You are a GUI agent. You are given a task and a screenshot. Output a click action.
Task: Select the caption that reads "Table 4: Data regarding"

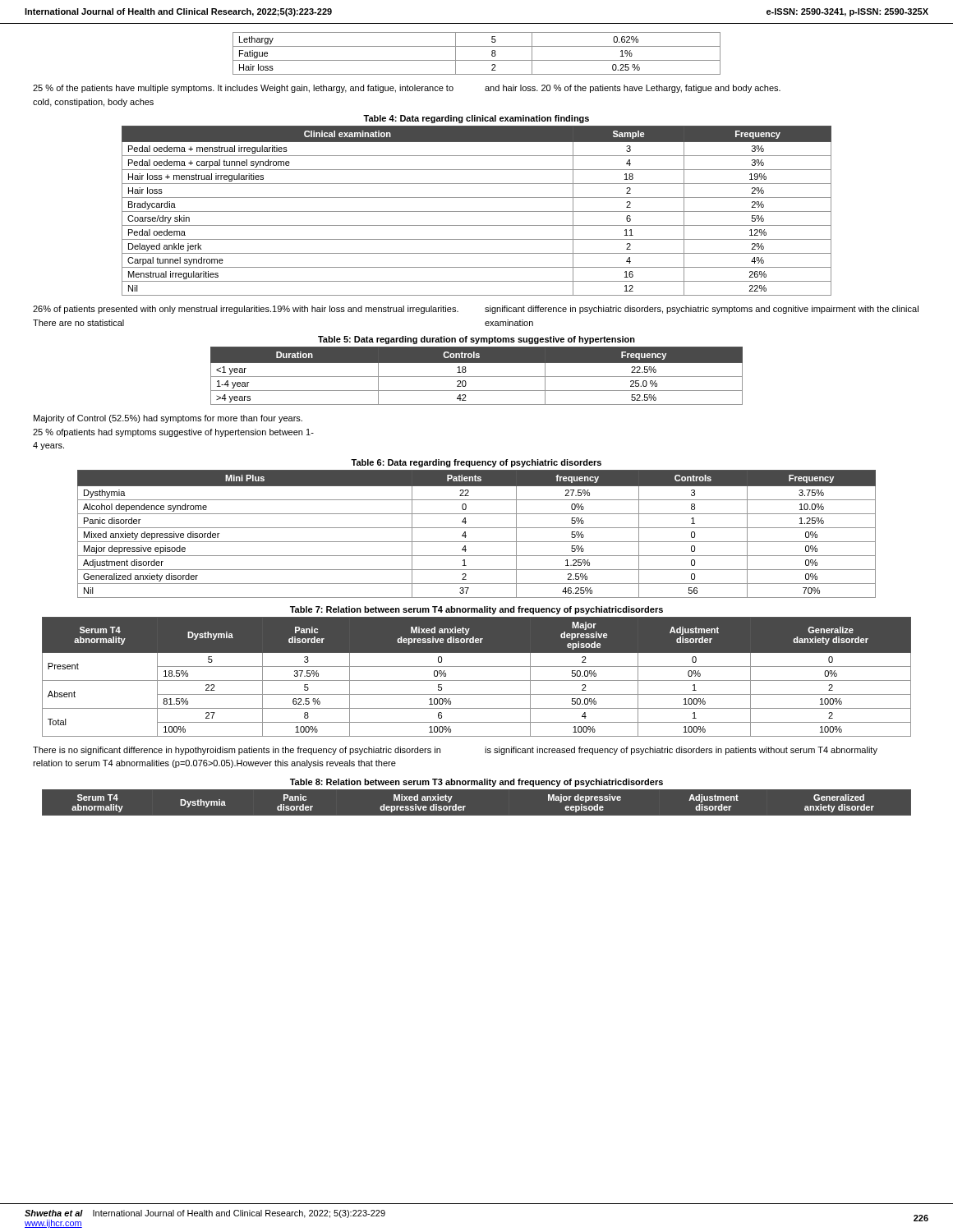click(476, 118)
